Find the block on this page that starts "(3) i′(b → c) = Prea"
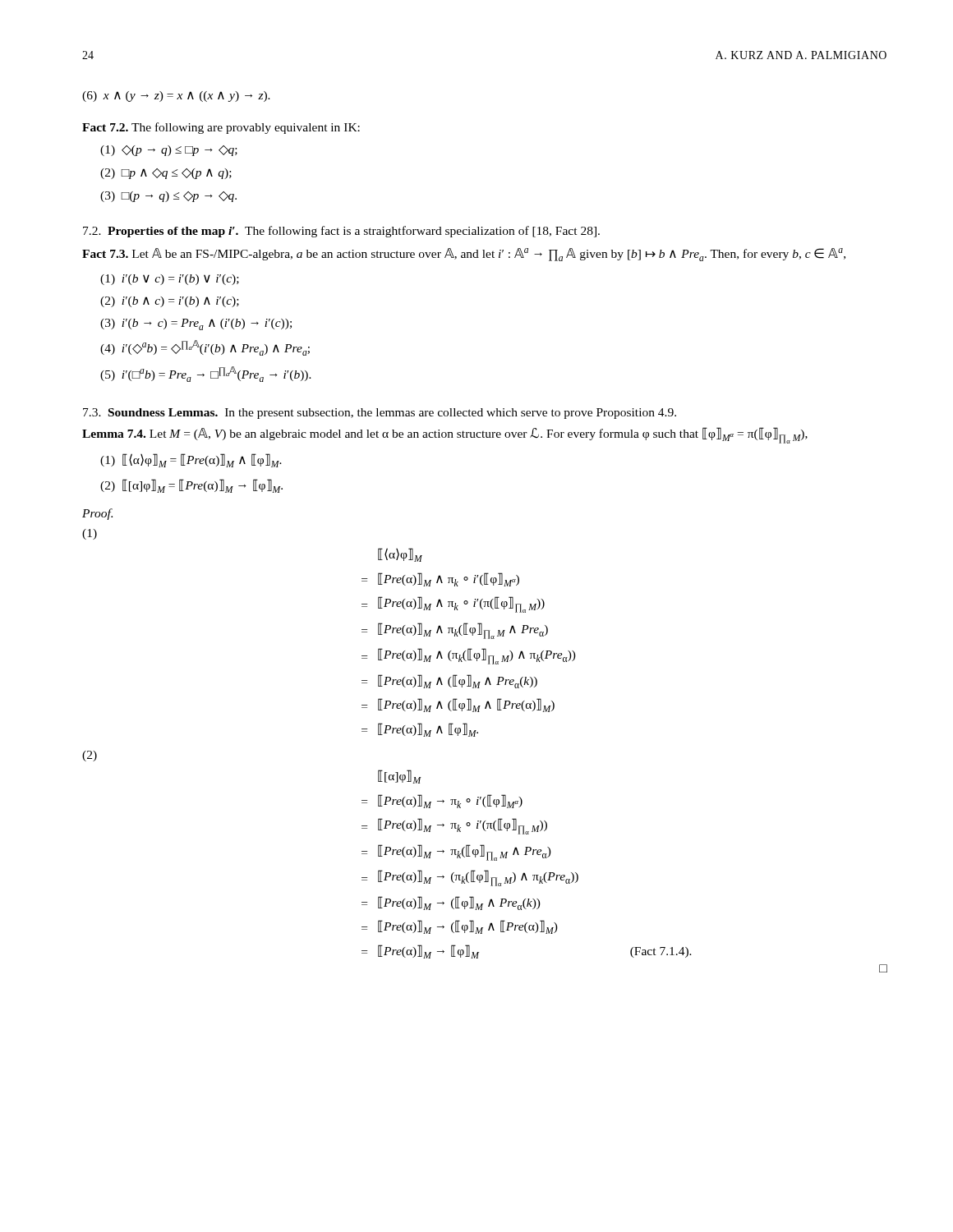 [x=196, y=324]
